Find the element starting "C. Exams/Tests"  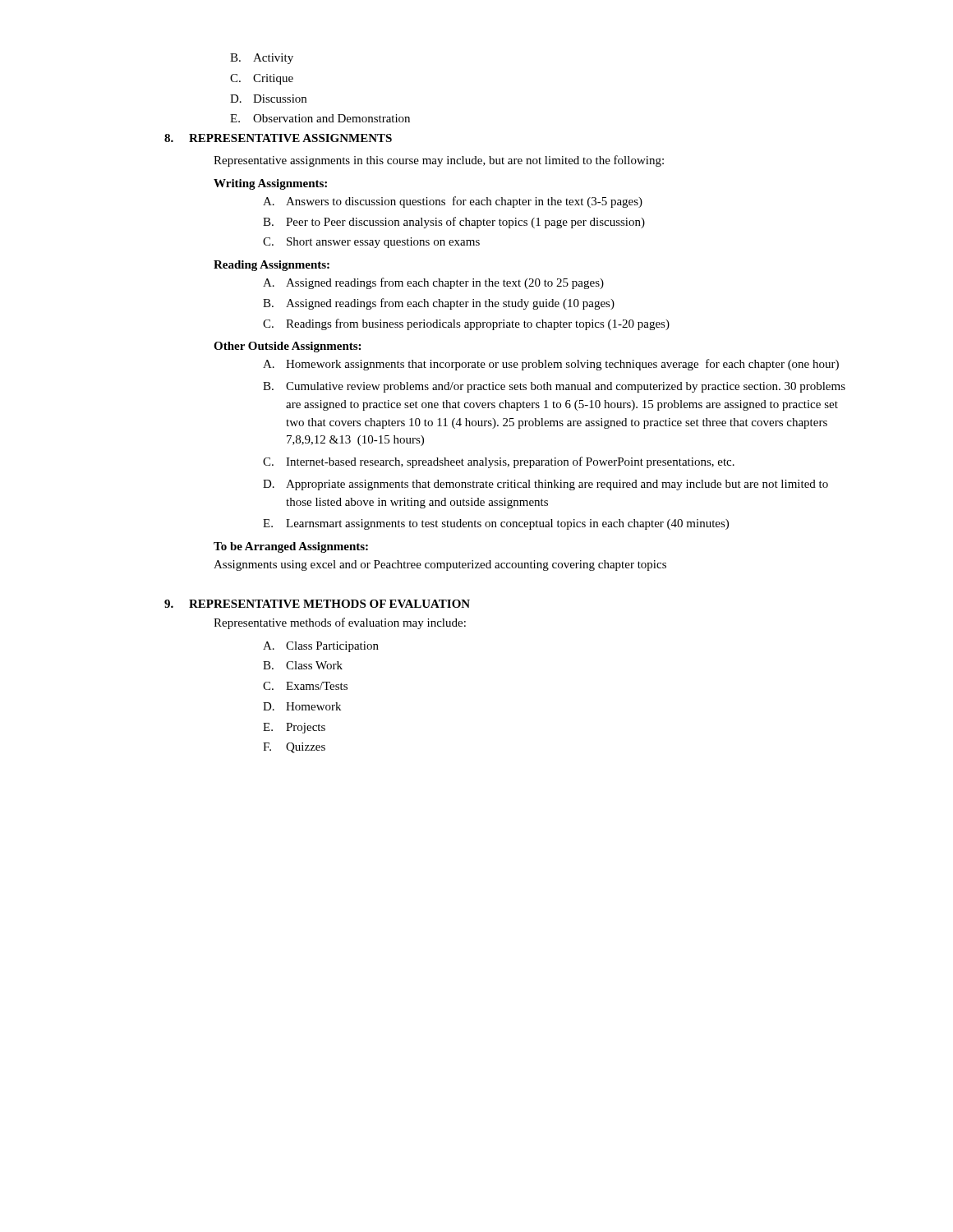coord(305,686)
